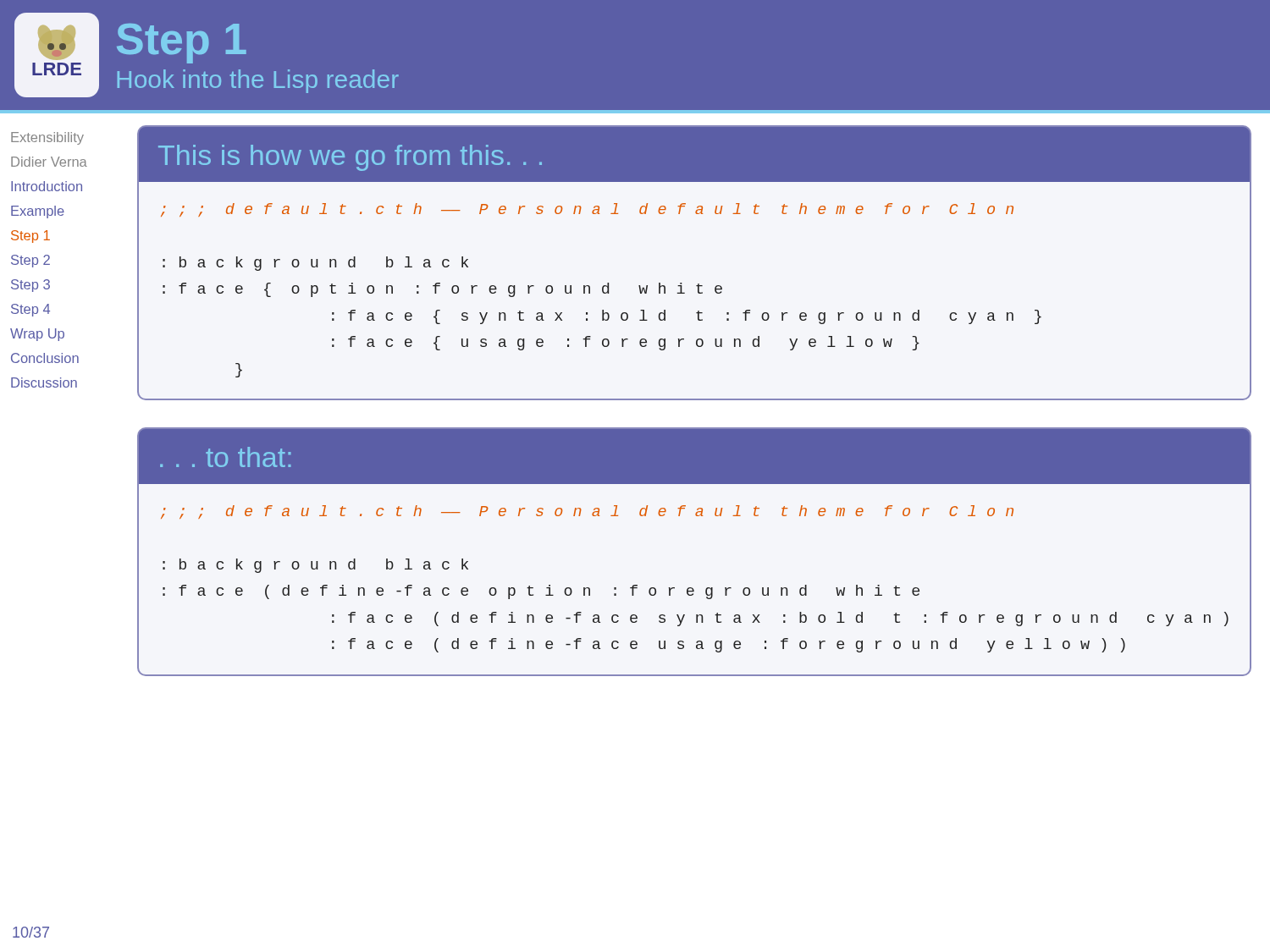Click on the section header that reads "This is how we go from"
The height and width of the screenshot is (952, 1270).
[351, 155]
